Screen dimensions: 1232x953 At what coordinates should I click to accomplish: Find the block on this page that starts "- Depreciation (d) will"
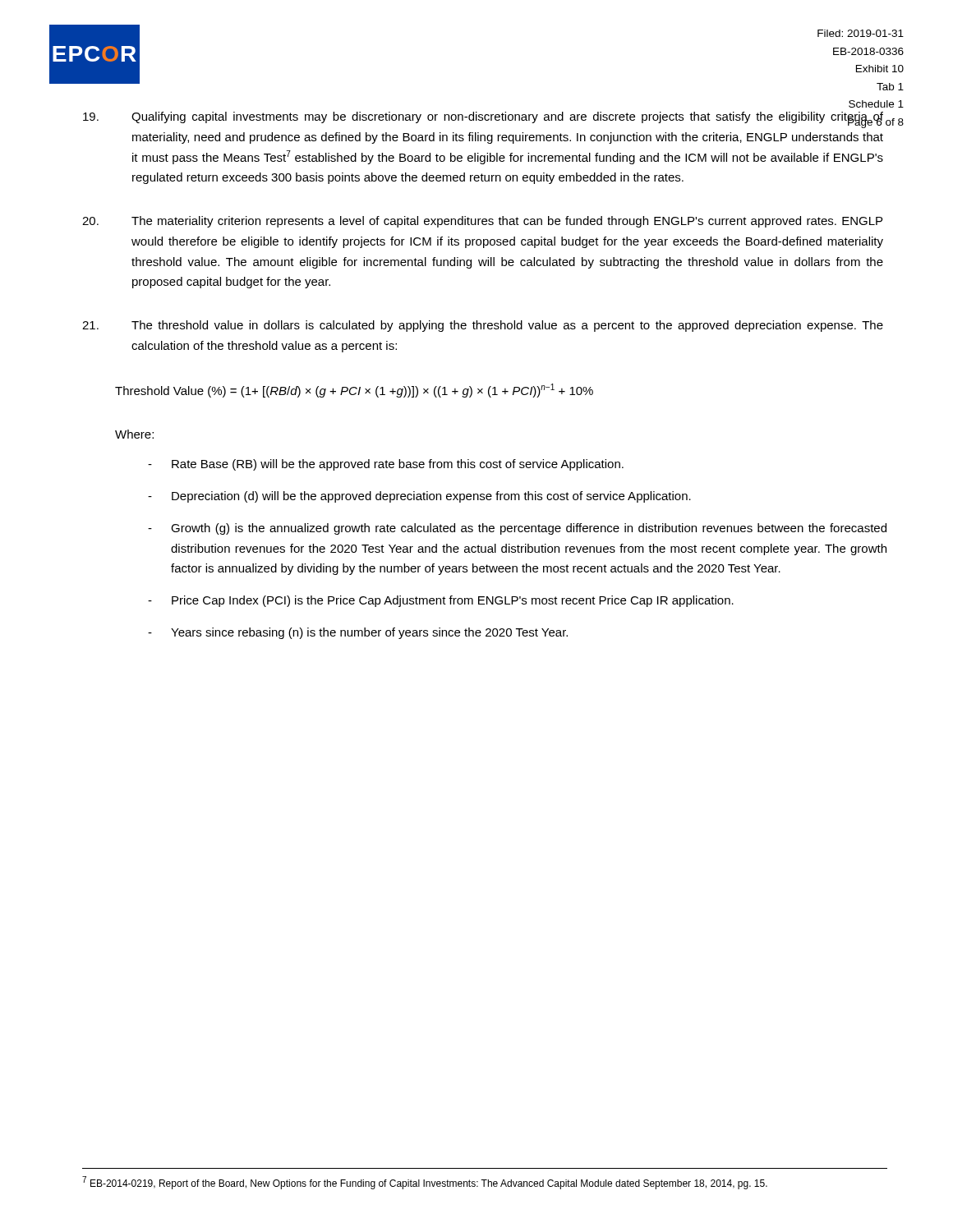[x=518, y=496]
